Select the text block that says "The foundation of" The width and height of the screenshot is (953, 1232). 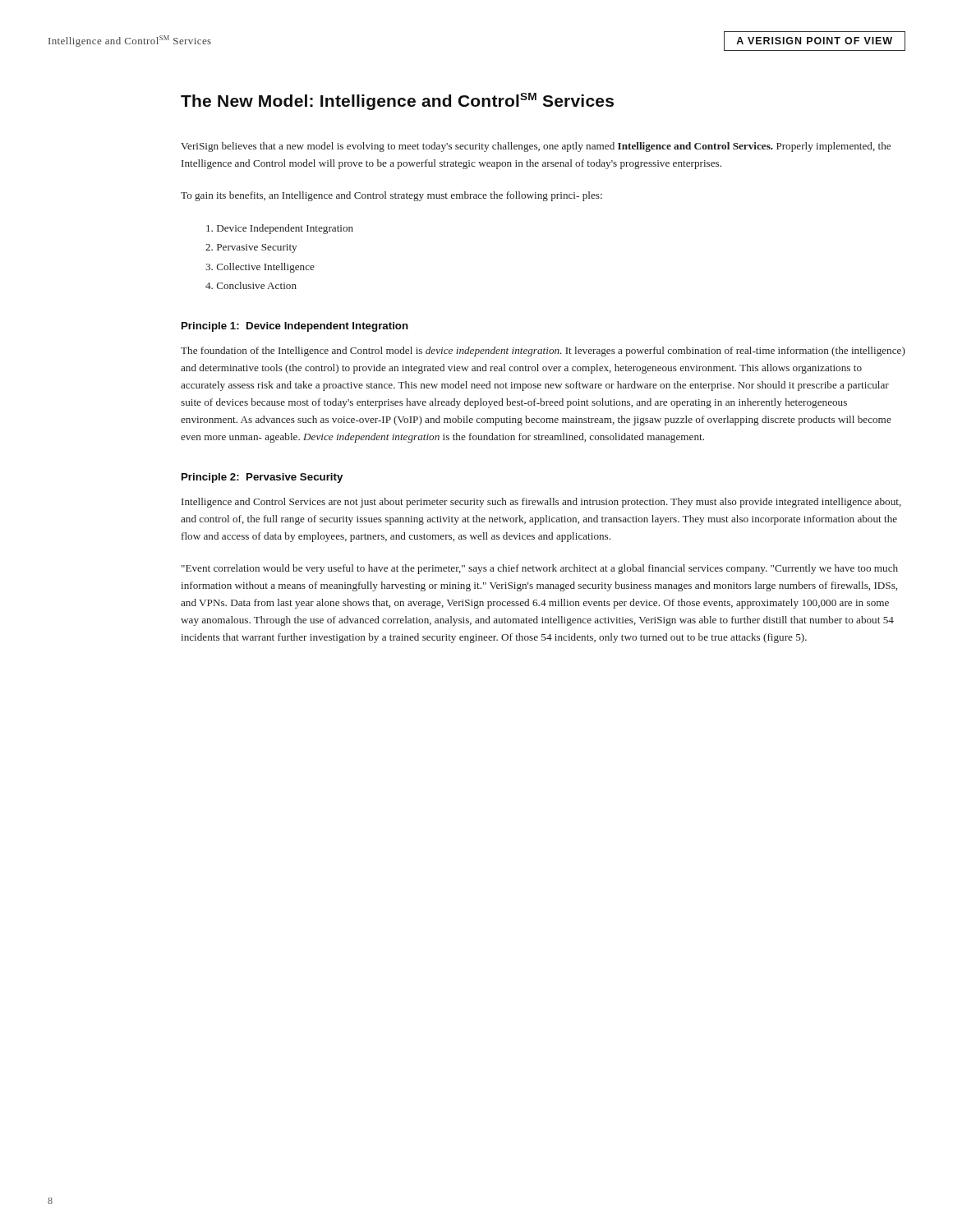coord(543,394)
